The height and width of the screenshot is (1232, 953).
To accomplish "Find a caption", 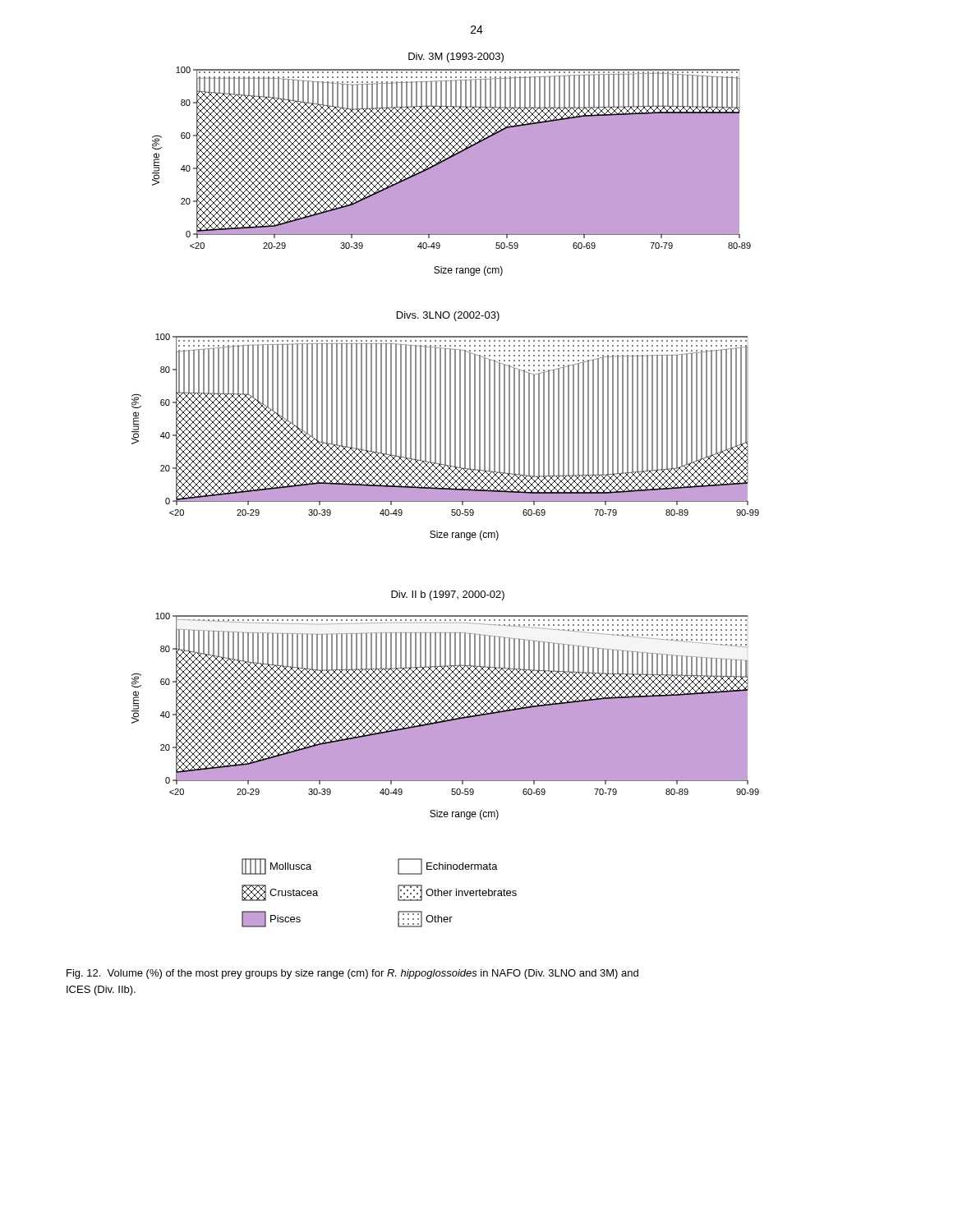I will tap(352, 981).
